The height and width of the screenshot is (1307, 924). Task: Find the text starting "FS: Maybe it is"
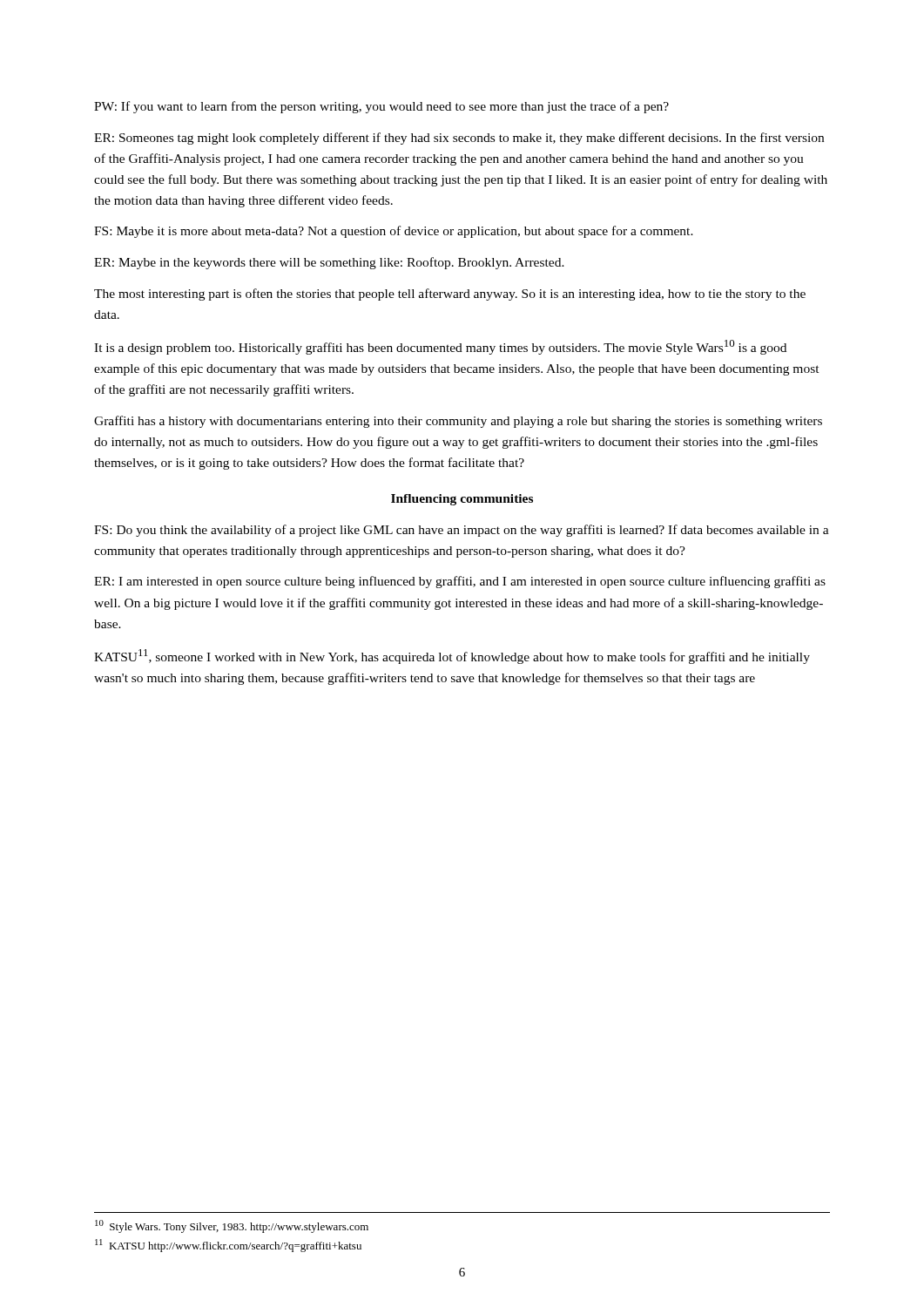(394, 231)
